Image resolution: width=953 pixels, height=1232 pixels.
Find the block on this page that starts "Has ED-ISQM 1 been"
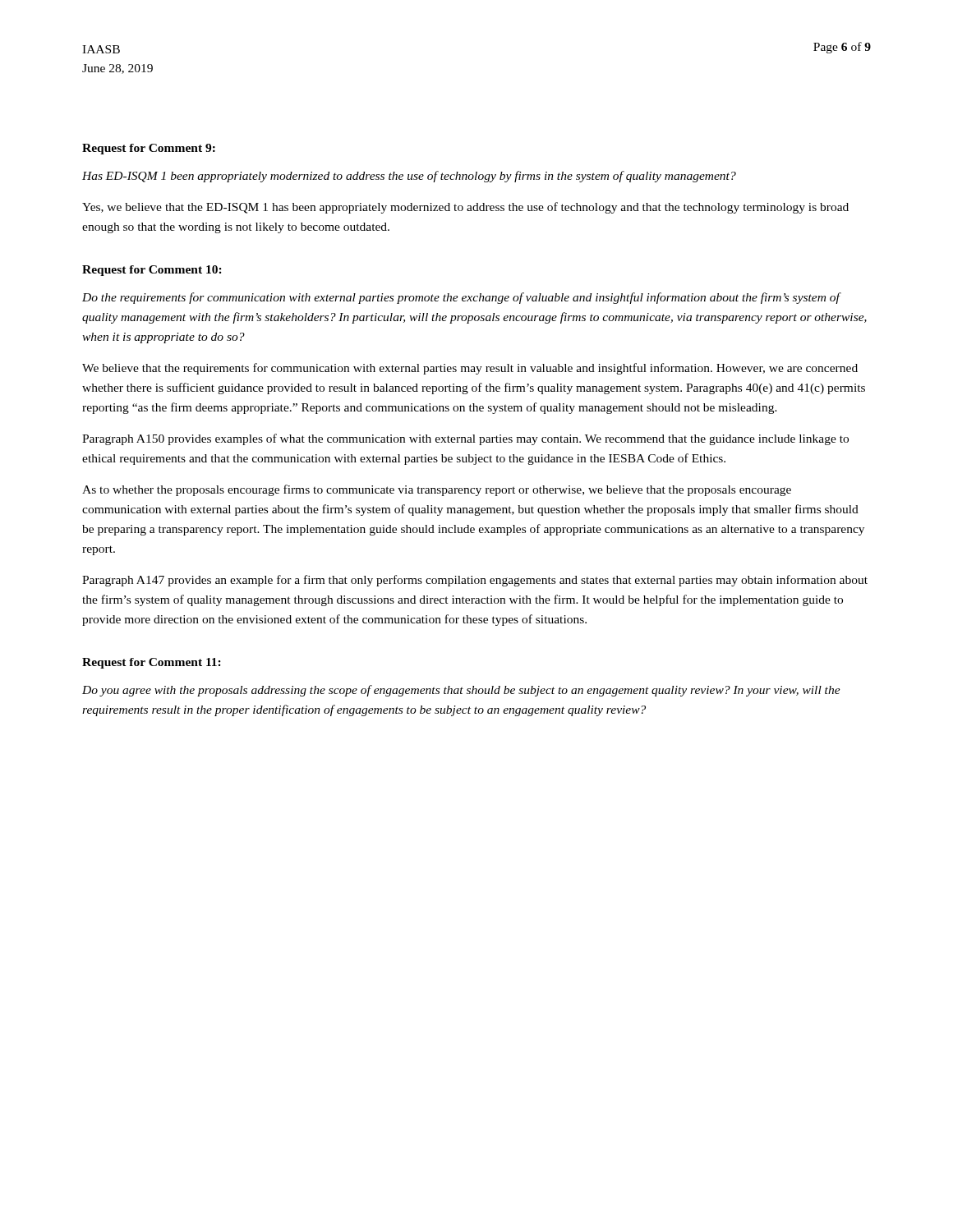(x=409, y=175)
